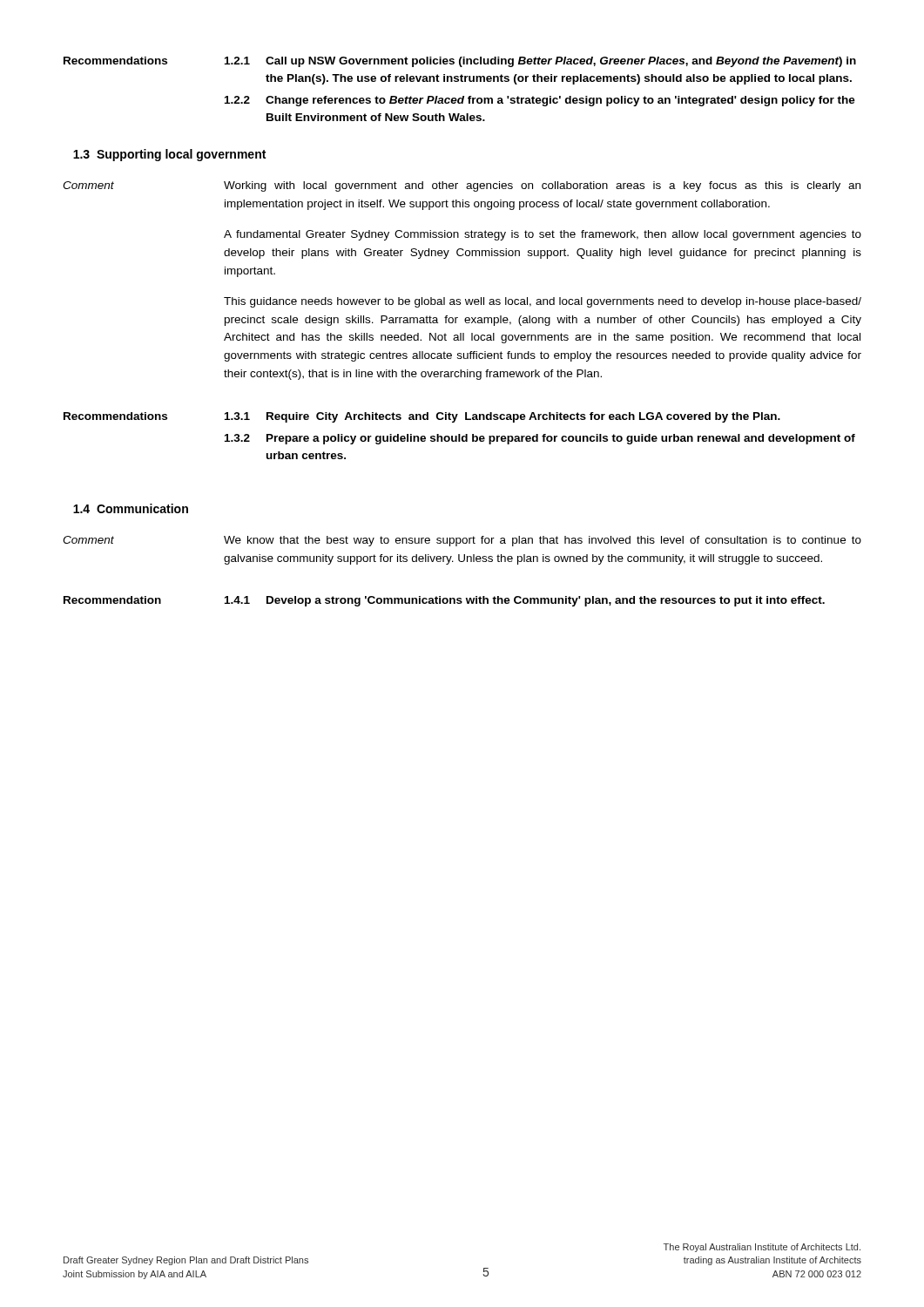Screen dimensions: 1307x924
Task: Click on the text block that says "Working with local government and other agencies"
Action: 543,194
